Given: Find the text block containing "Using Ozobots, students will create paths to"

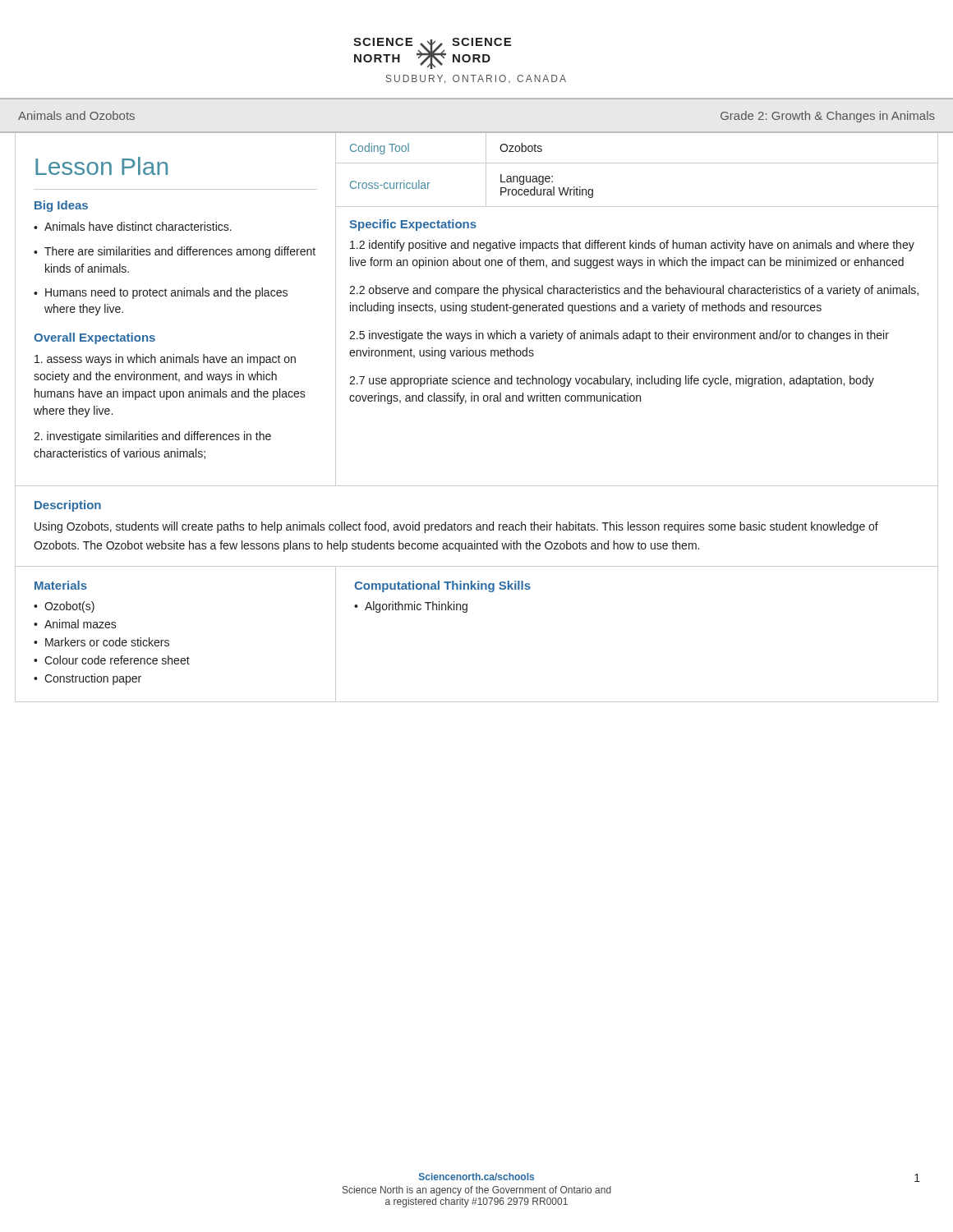Looking at the screenshot, I should click(456, 536).
